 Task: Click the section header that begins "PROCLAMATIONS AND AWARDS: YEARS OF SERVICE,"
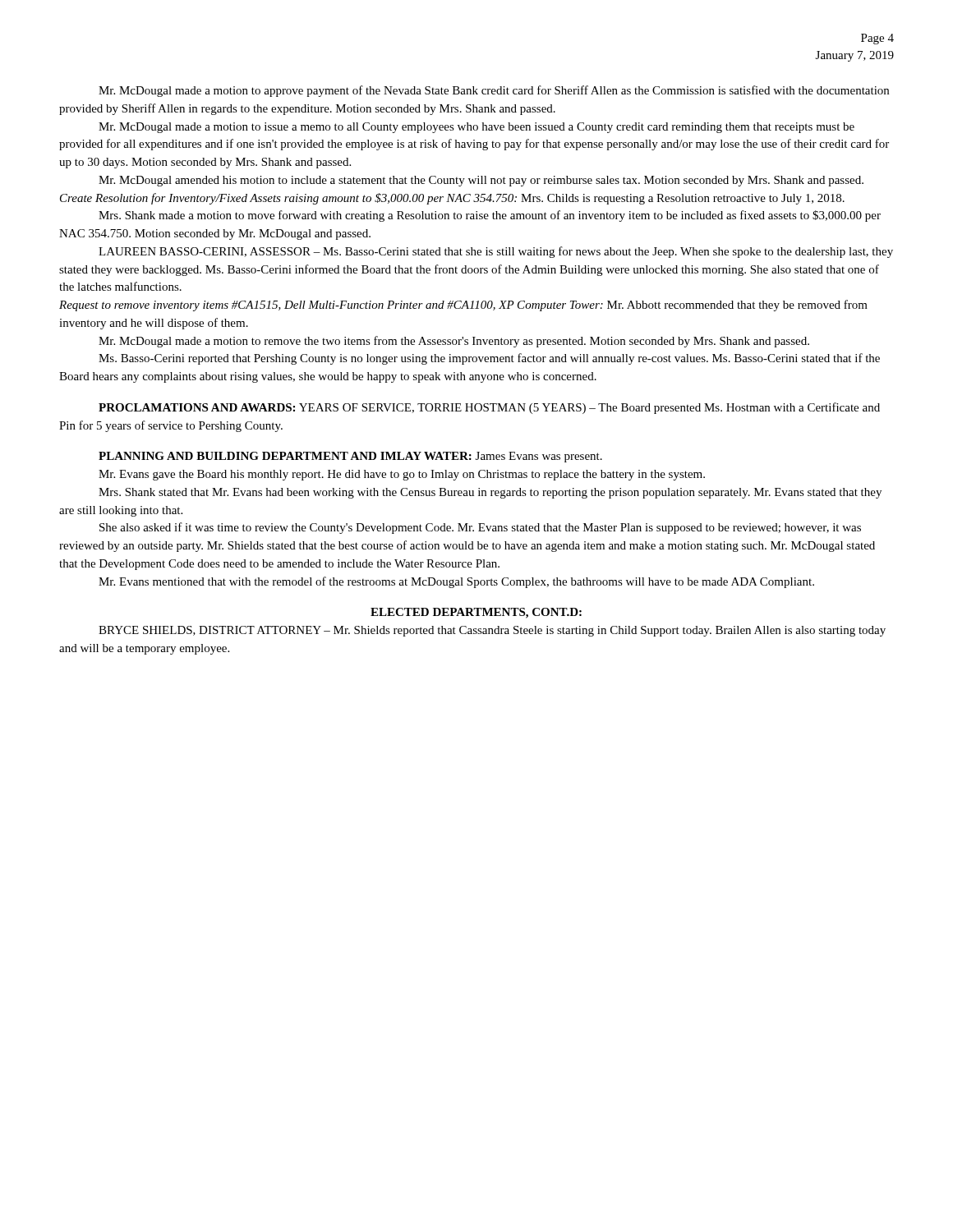(x=476, y=417)
